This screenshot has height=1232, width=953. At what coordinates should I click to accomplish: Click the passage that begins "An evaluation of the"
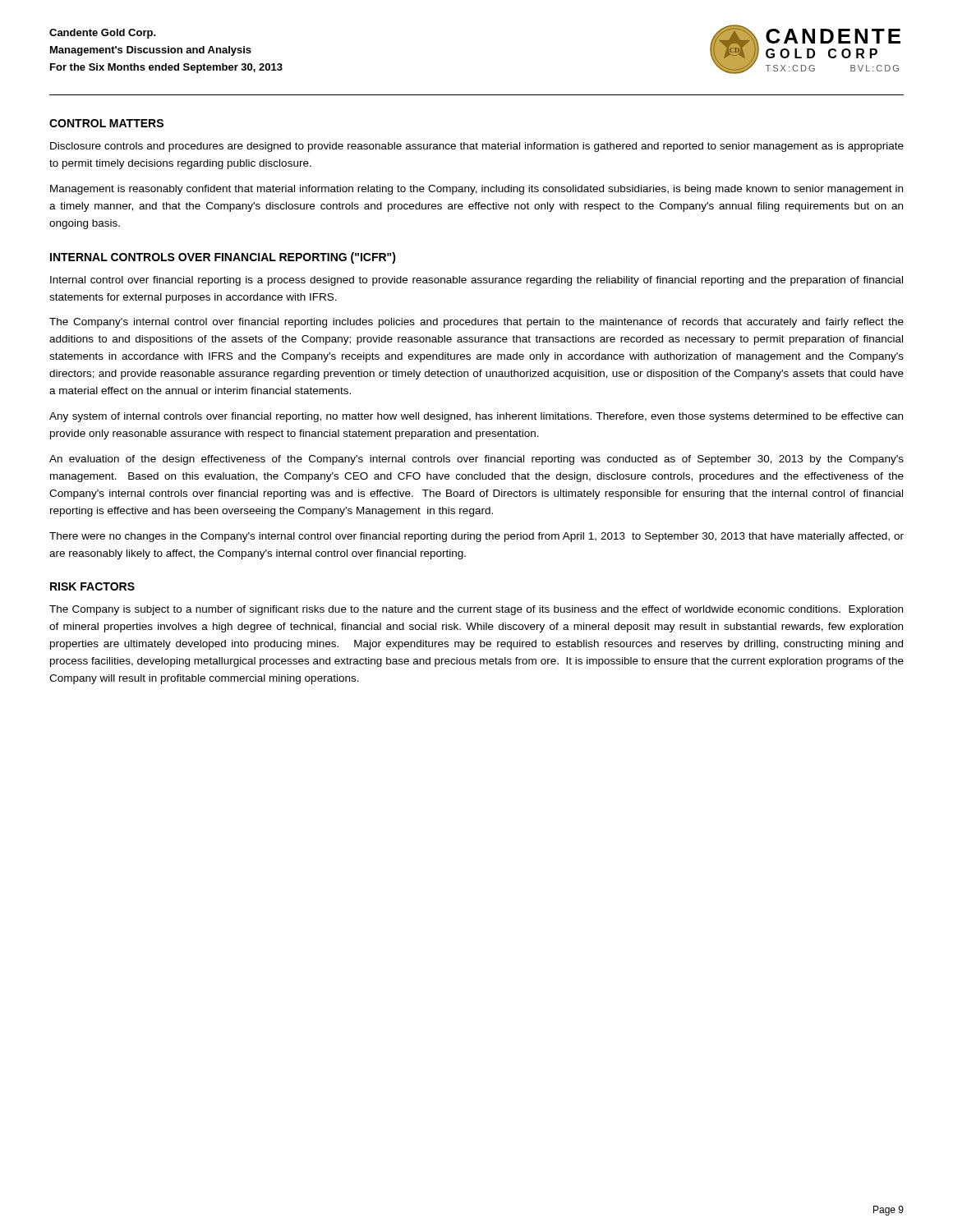click(x=476, y=484)
